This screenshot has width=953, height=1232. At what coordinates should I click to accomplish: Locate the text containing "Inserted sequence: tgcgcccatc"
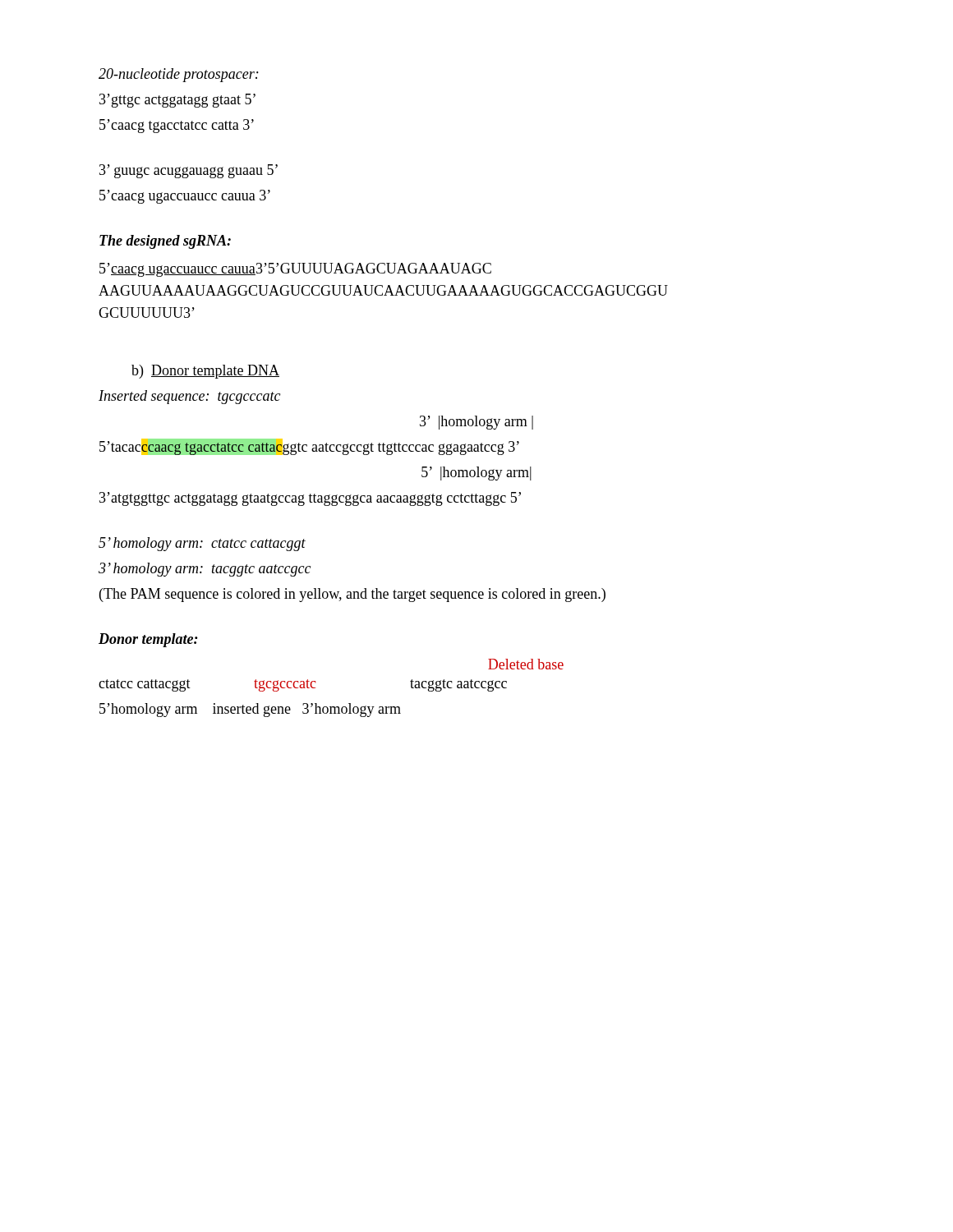click(190, 396)
